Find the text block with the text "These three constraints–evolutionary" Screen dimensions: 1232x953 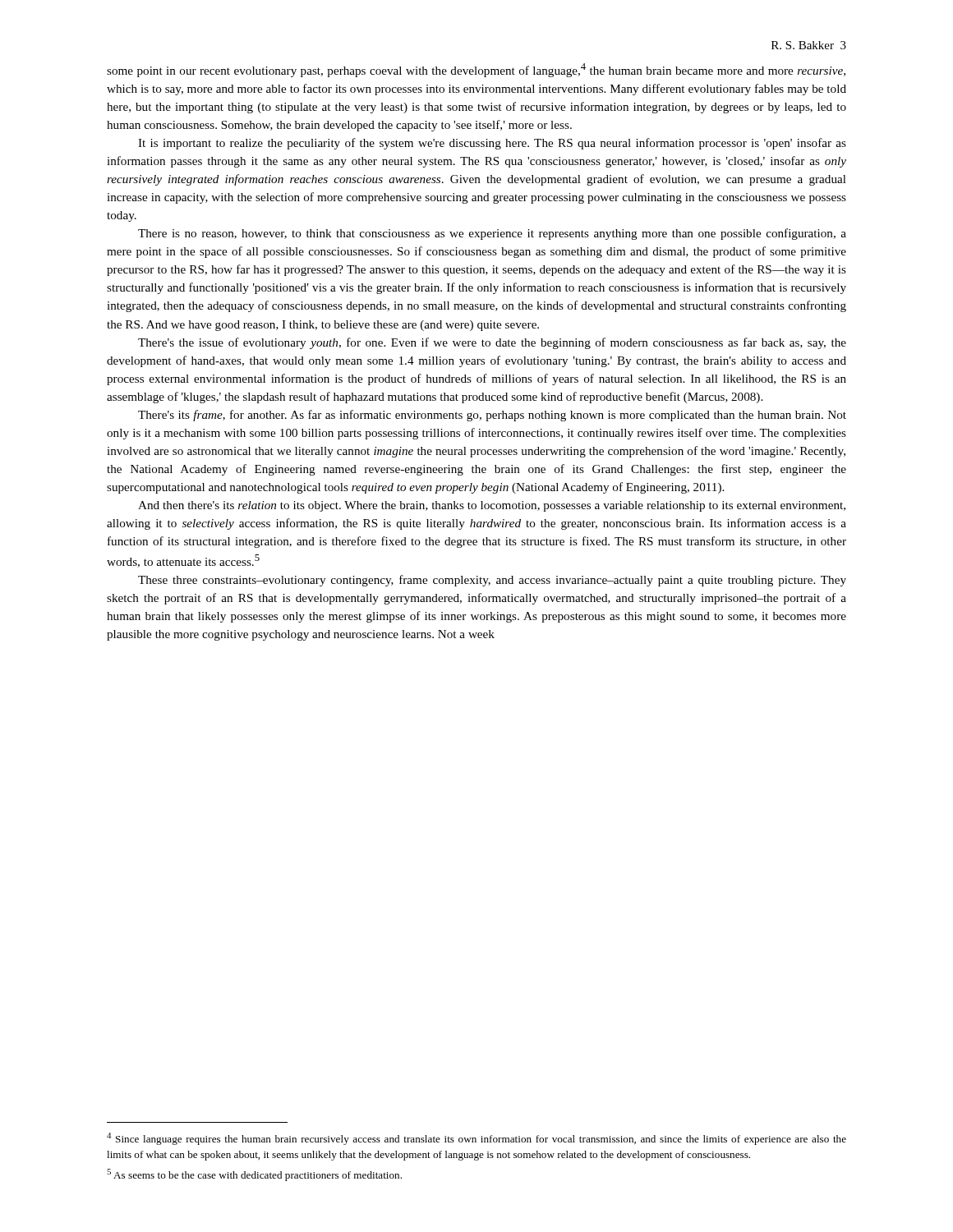(x=476, y=607)
